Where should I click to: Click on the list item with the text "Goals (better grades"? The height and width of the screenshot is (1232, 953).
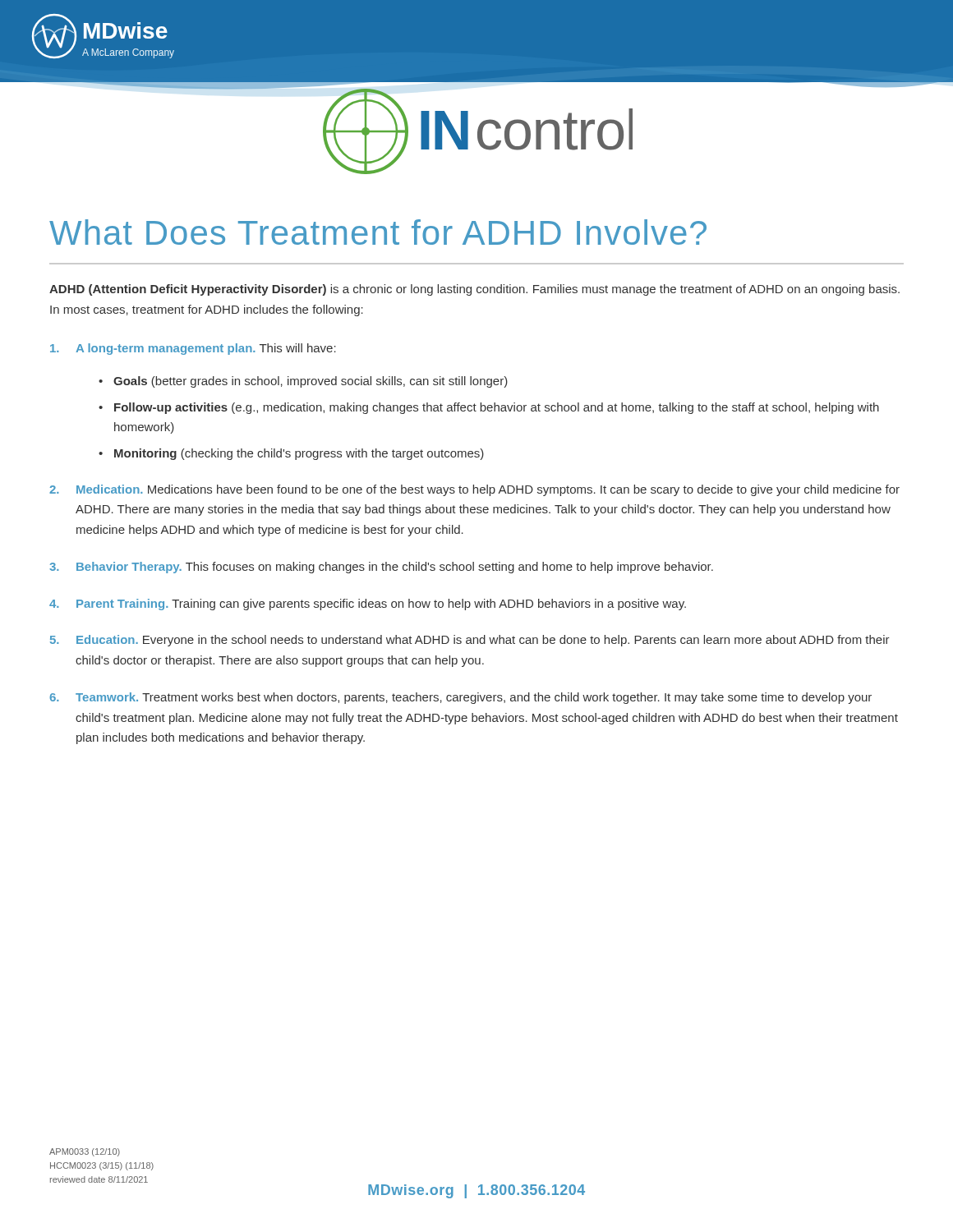[311, 380]
